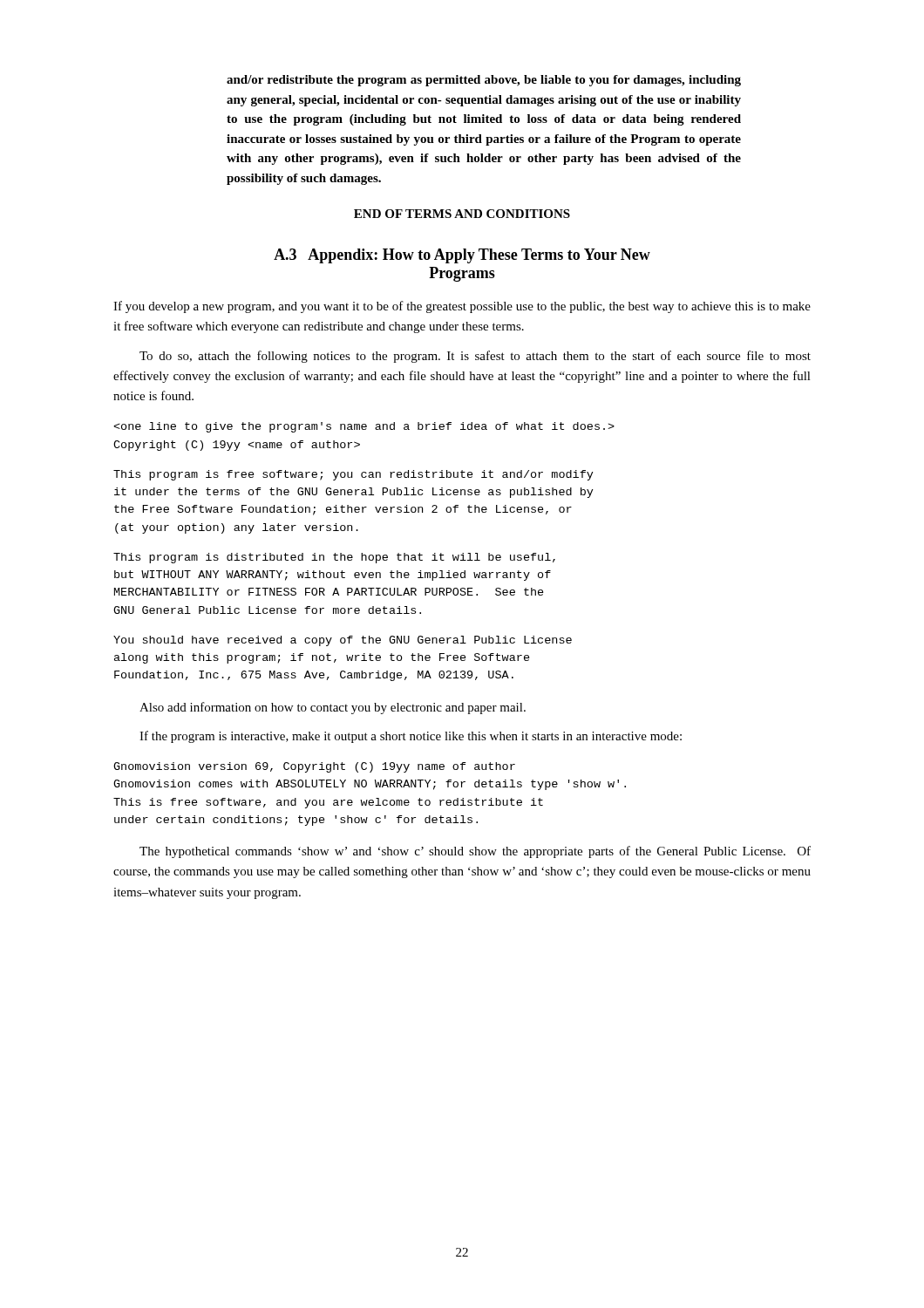Find the text block with the text "If you develop a new program, and you"
This screenshot has width=924, height=1308.
coord(462,352)
